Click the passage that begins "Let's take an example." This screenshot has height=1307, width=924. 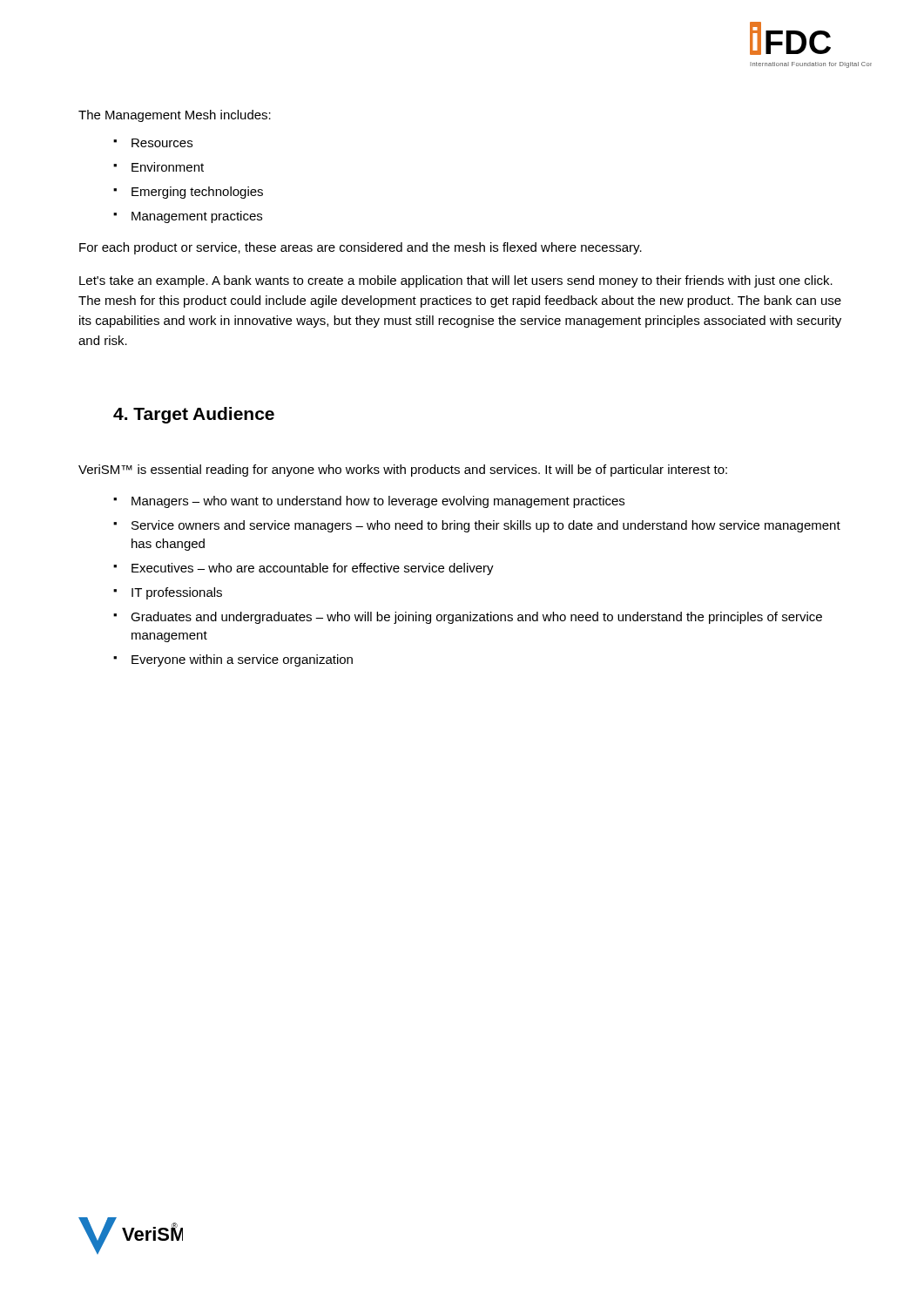click(460, 310)
